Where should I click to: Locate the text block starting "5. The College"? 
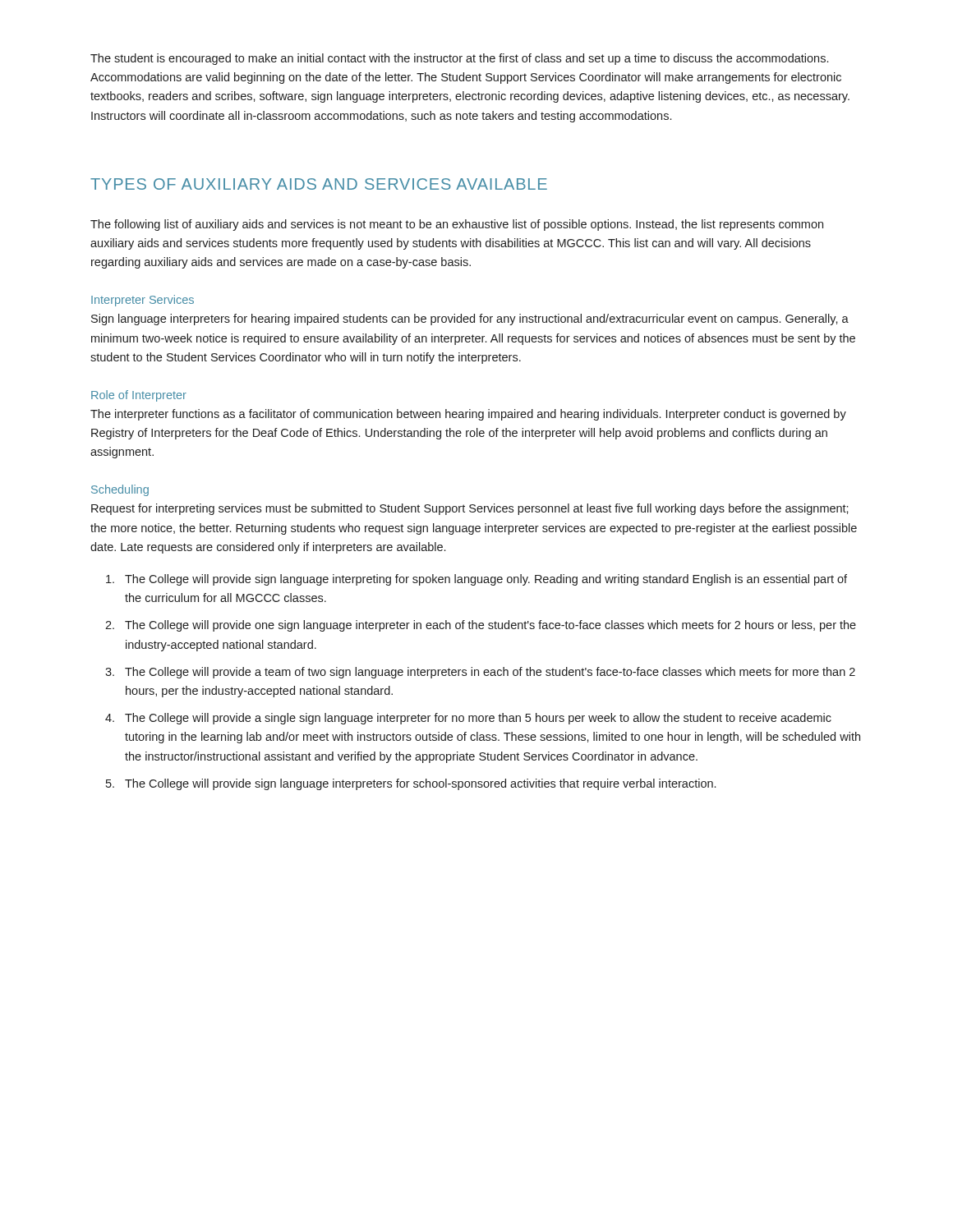(476, 784)
